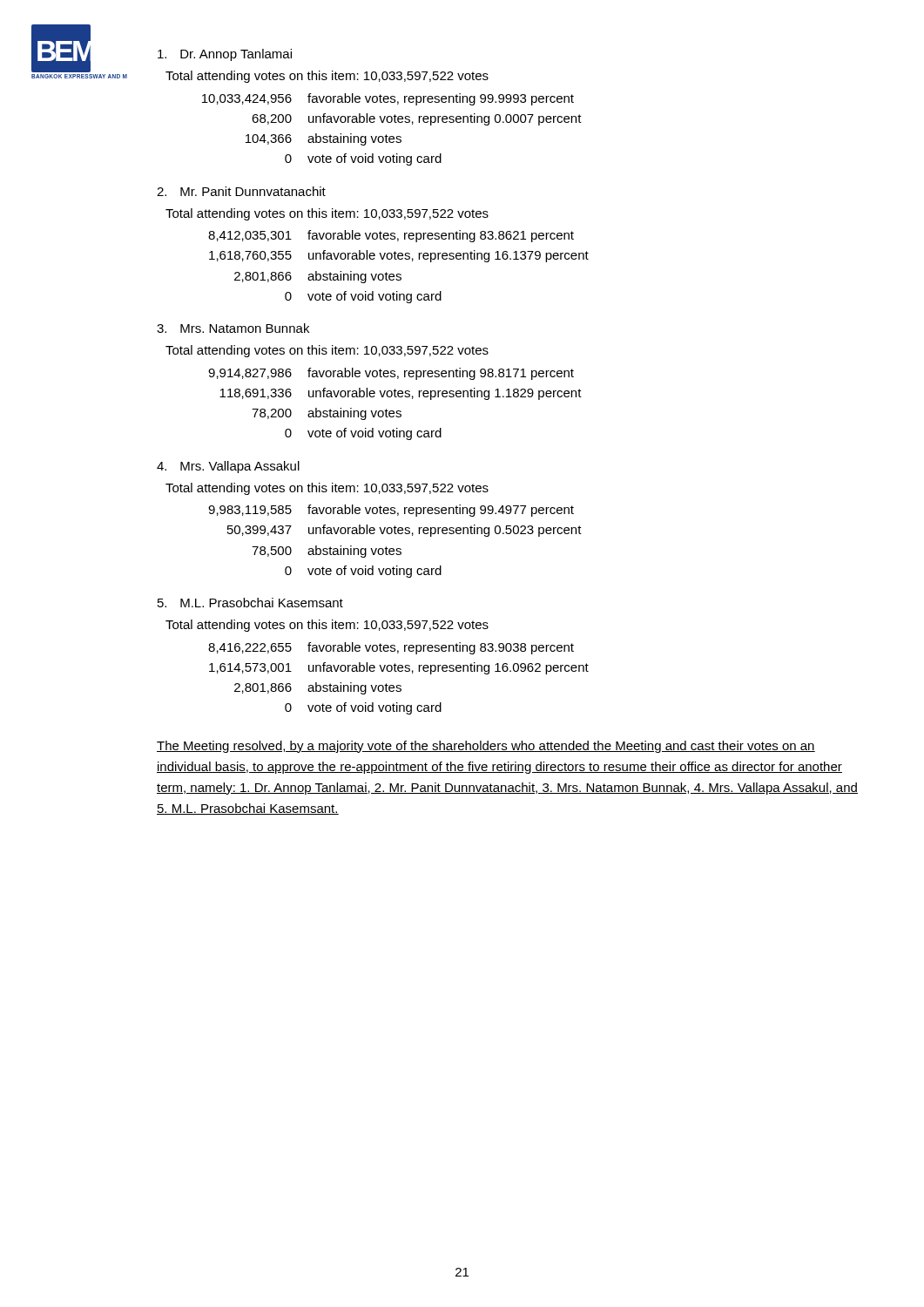
Task: Locate the list item that reads "5. M.L. Prasobchai Kasemsant"
Action: click(x=514, y=655)
